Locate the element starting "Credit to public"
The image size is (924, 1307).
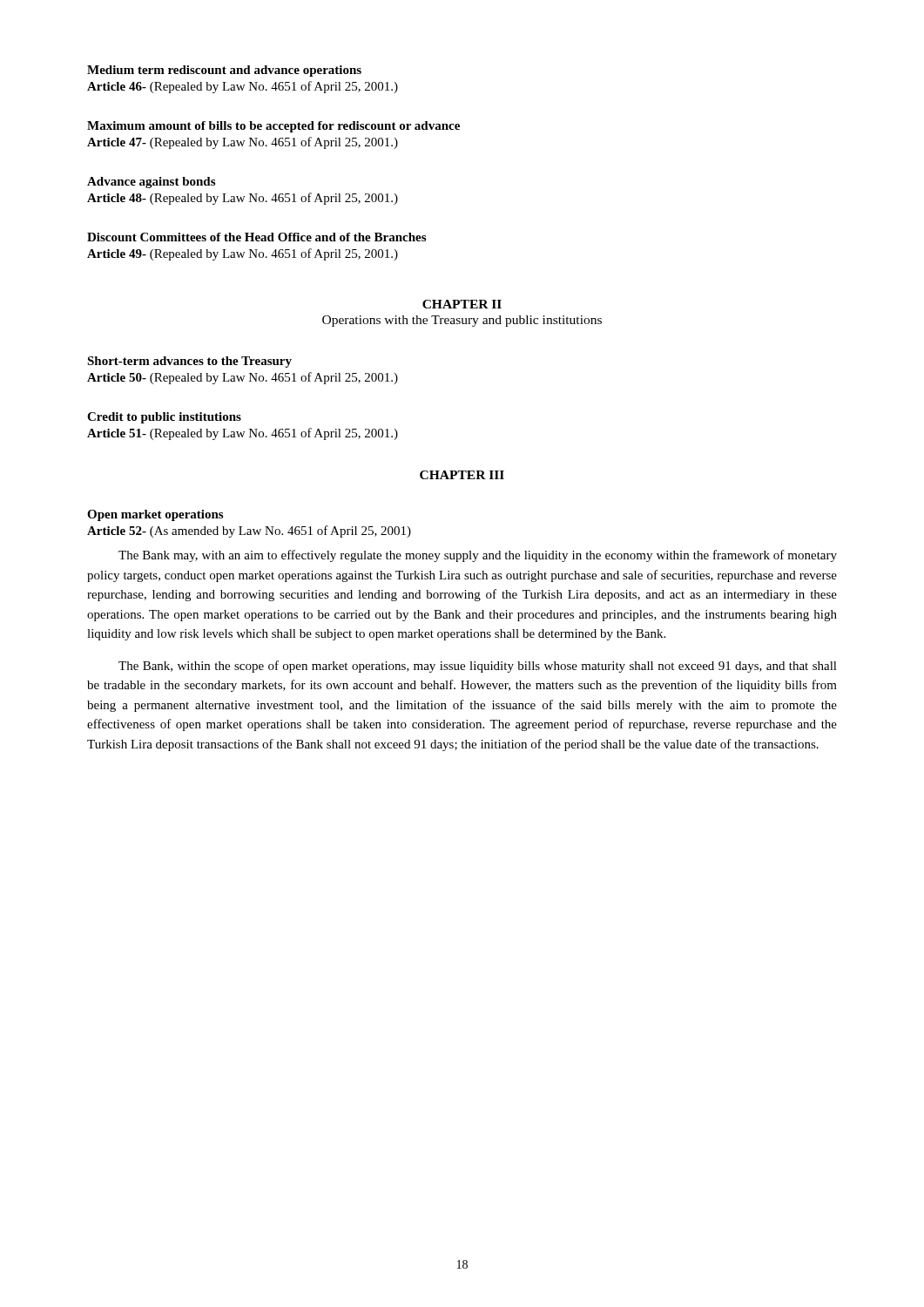pos(164,418)
